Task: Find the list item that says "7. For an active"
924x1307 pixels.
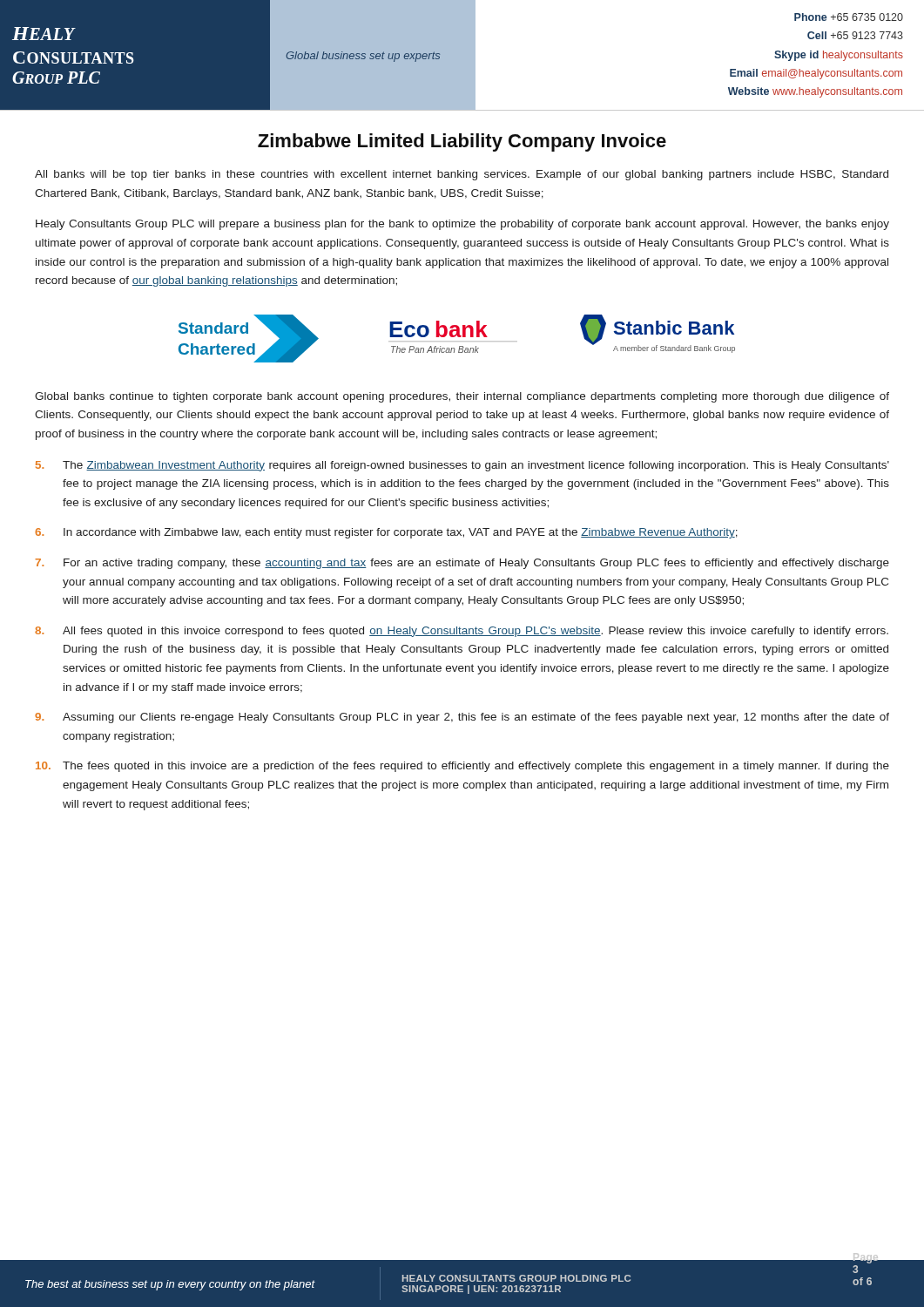Action: (x=462, y=581)
